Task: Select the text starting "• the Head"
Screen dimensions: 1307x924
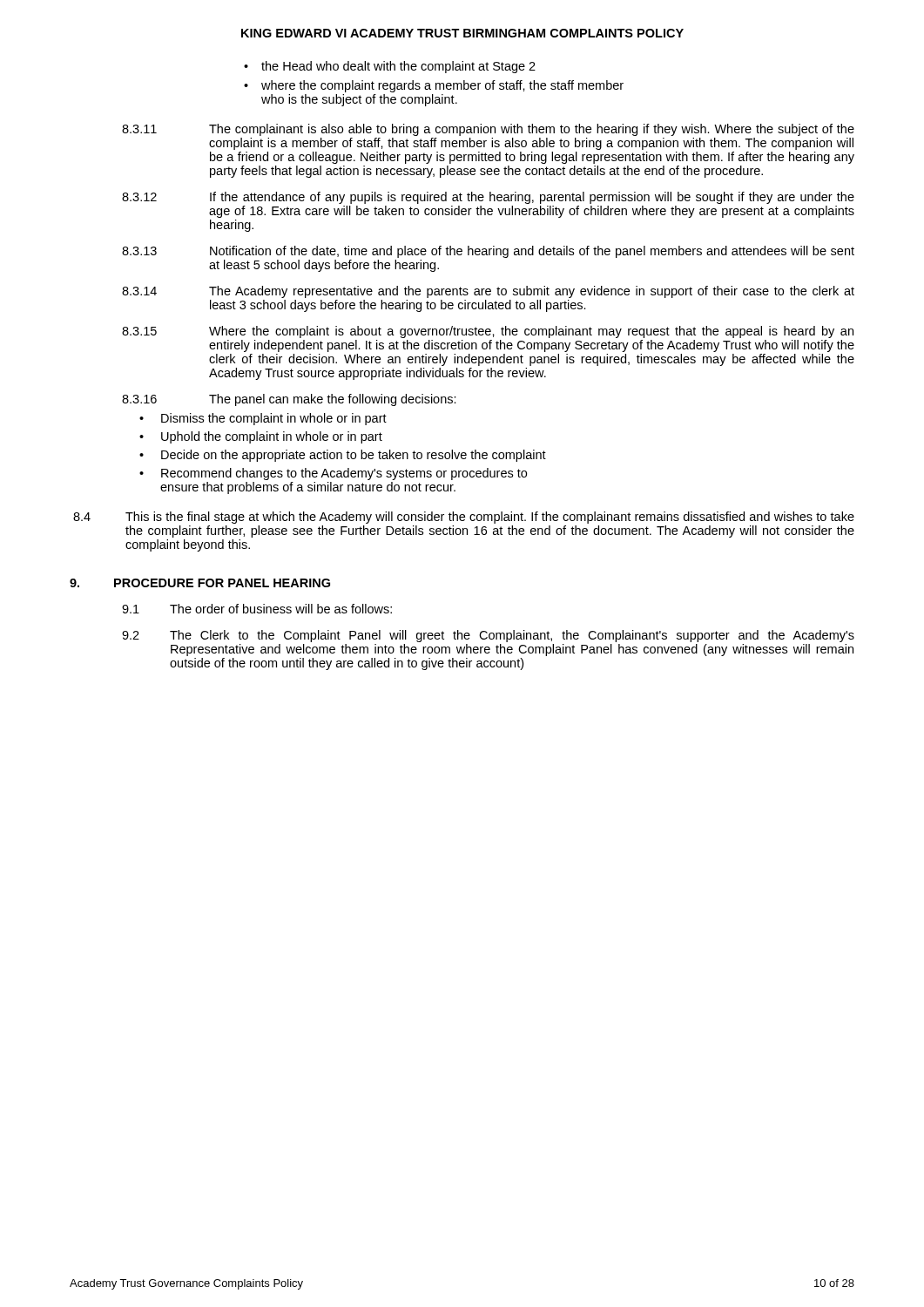Action: click(390, 66)
